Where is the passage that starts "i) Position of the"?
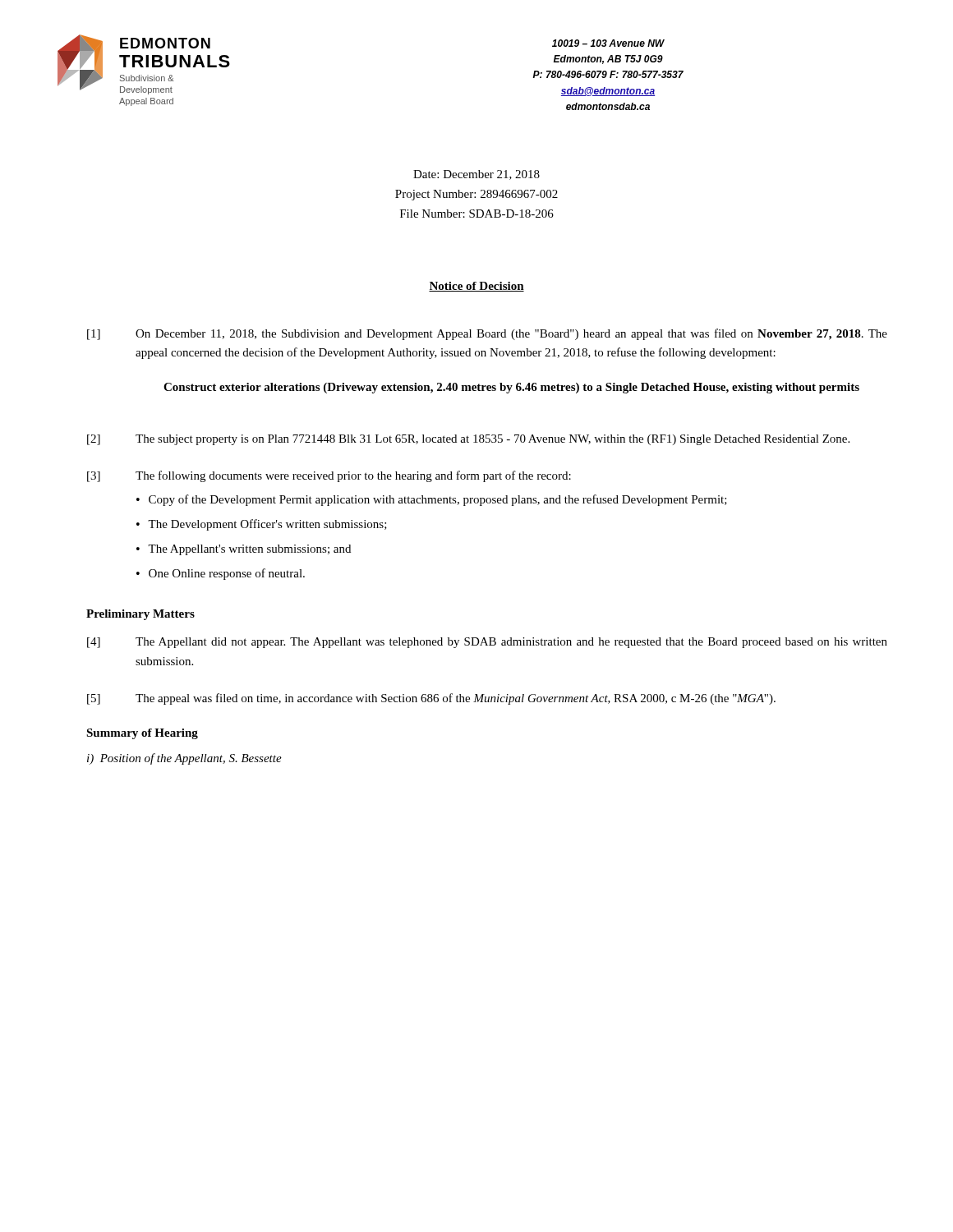 [x=184, y=758]
